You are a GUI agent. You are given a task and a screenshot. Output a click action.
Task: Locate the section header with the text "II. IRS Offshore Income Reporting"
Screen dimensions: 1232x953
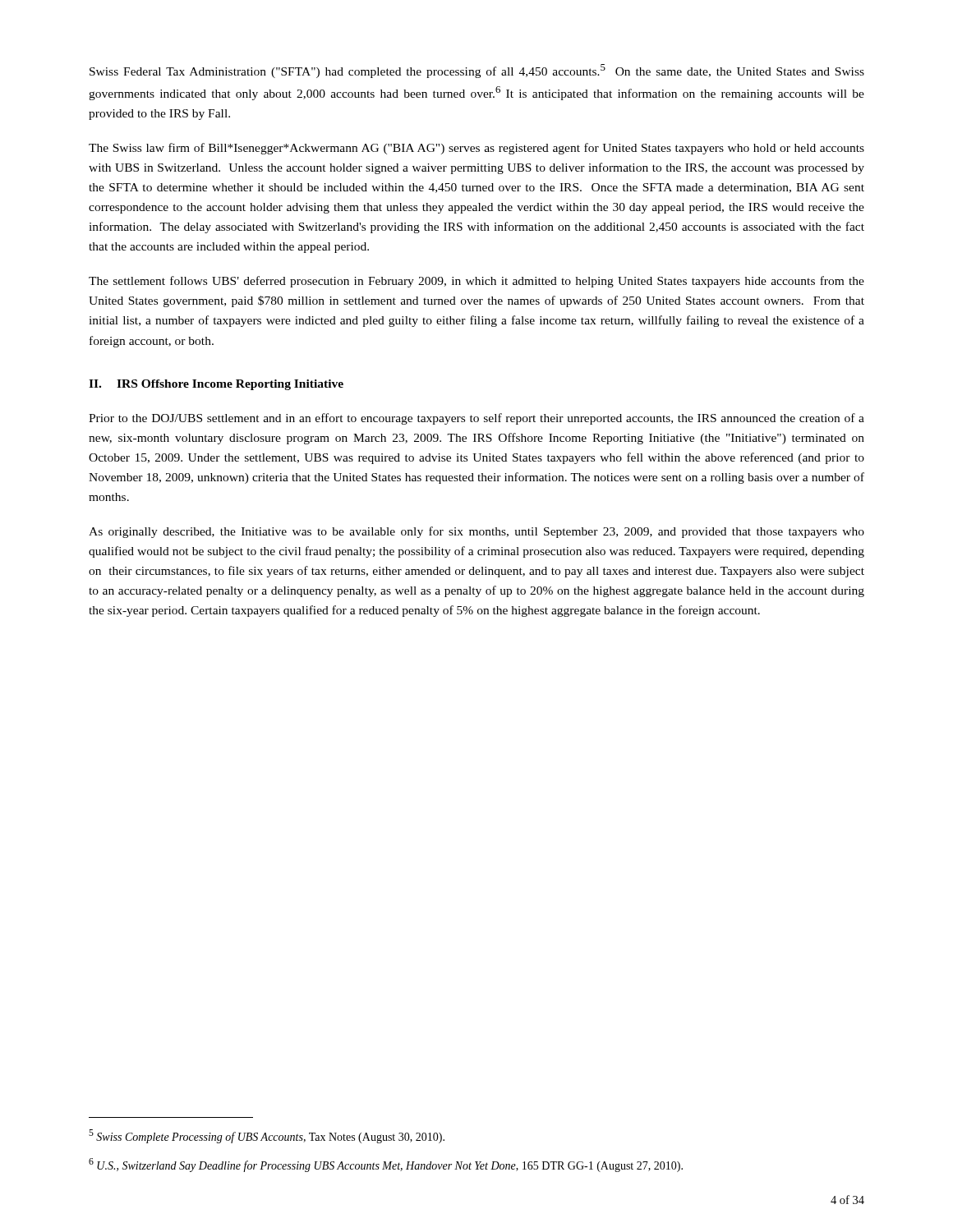[216, 383]
